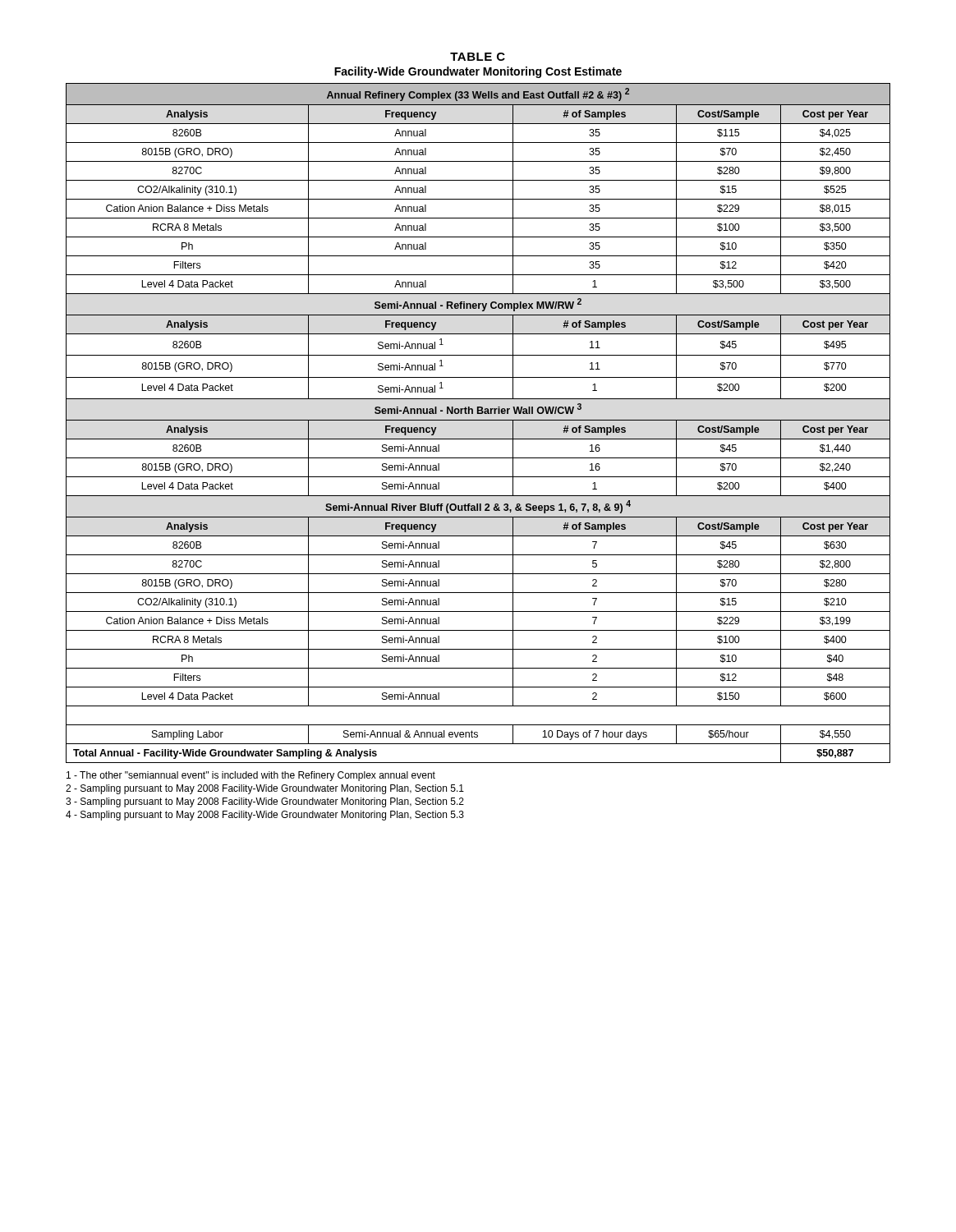Point to the block beginning "2 - Sampling pursuant to May 2008 Facility-Wide"
The image size is (956, 1232).
coord(265,789)
